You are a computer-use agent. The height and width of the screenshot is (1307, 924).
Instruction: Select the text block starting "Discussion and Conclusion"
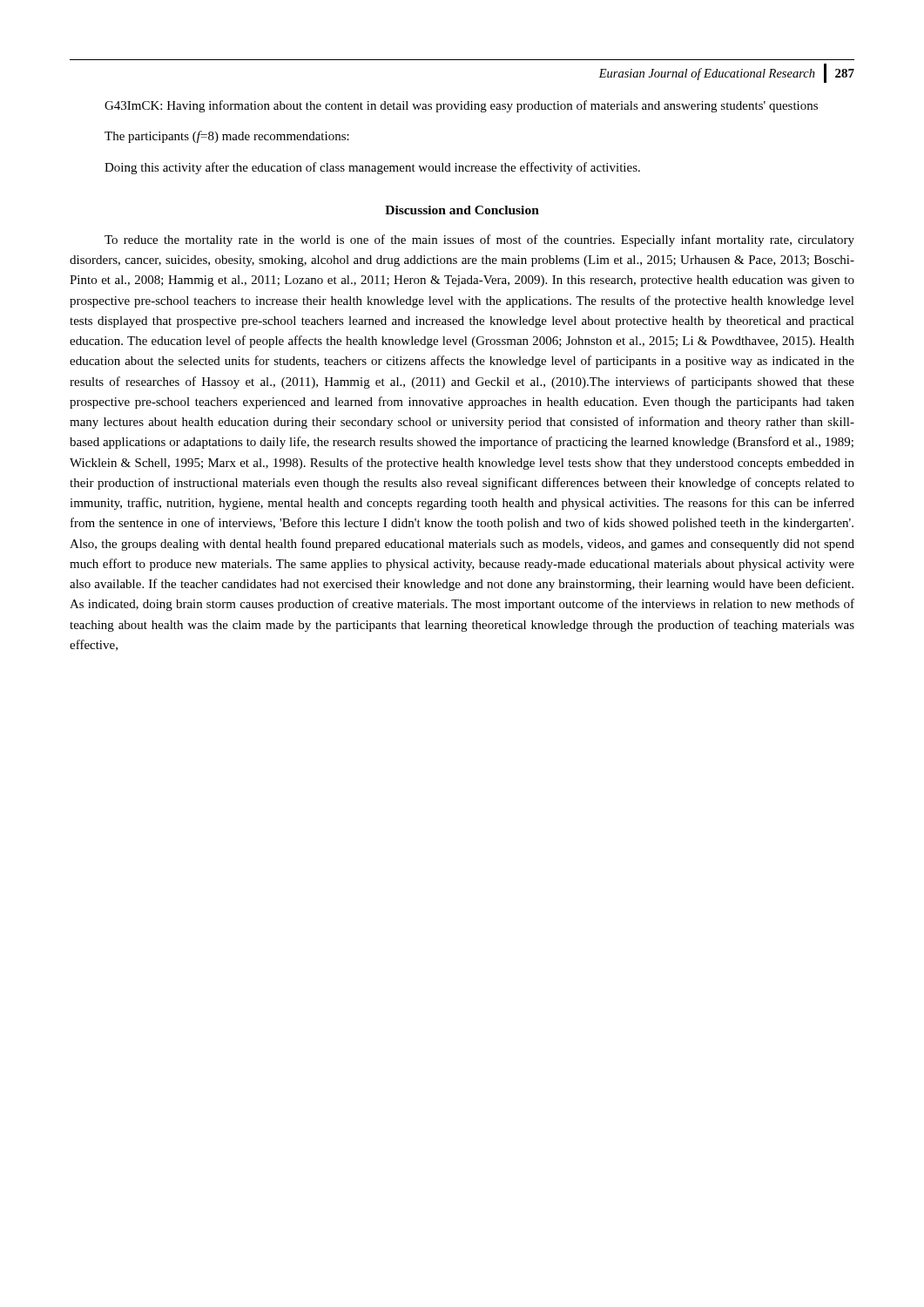(462, 209)
